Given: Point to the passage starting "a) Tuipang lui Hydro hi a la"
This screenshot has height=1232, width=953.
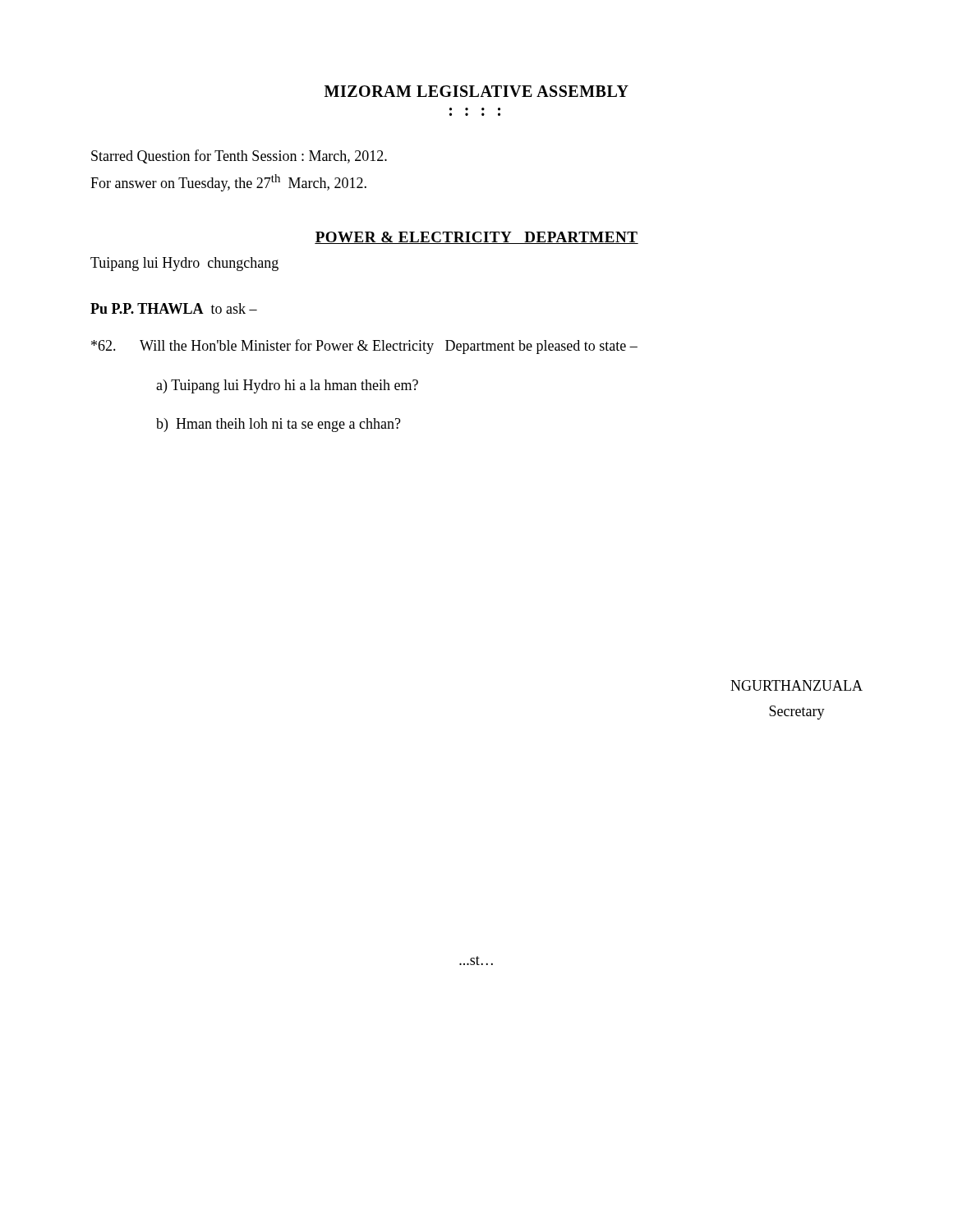Looking at the screenshot, I should (x=287, y=385).
